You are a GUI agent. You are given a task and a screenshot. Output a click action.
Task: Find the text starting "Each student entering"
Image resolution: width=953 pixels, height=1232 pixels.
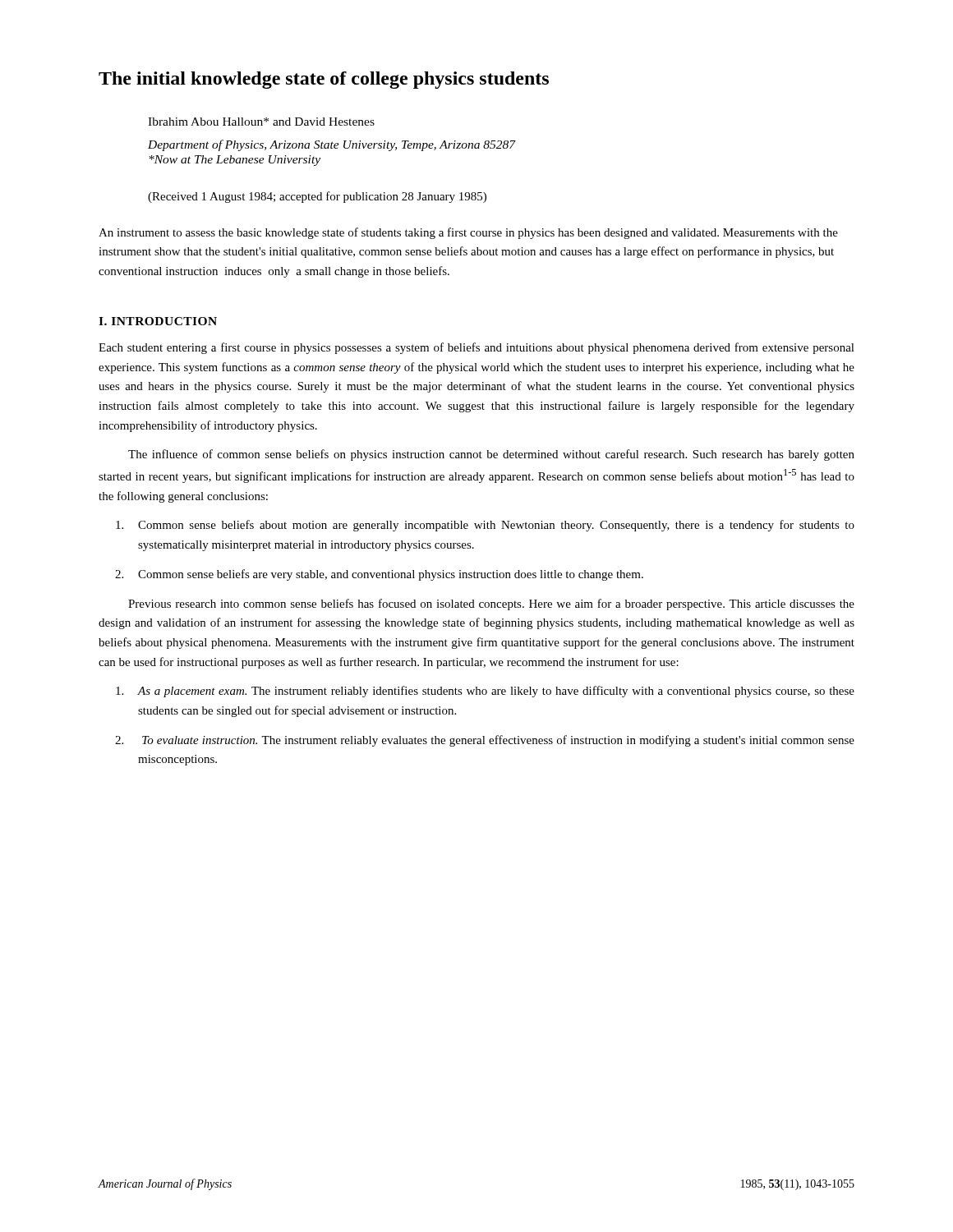476,386
